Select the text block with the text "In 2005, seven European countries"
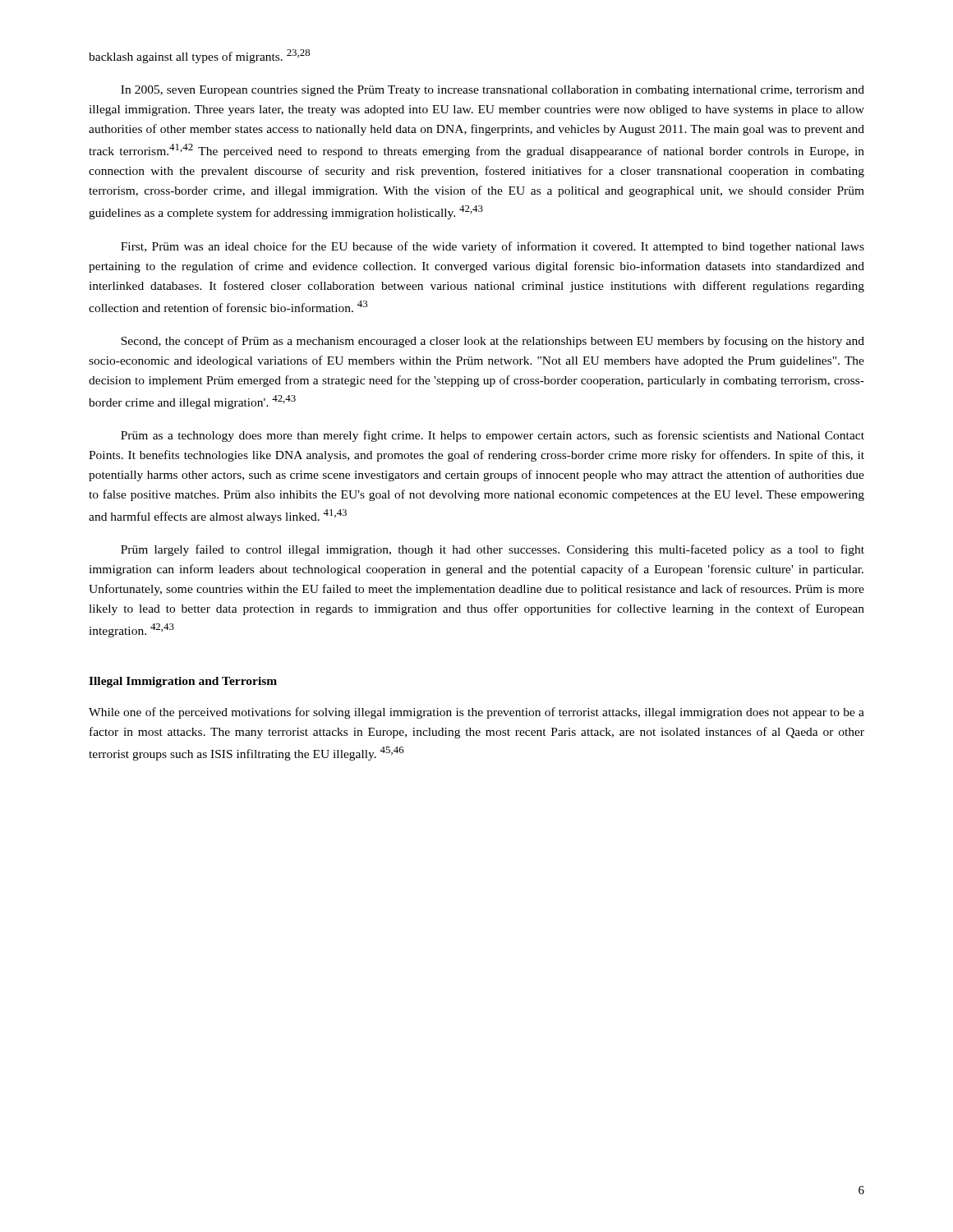953x1232 pixels. [476, 151]
